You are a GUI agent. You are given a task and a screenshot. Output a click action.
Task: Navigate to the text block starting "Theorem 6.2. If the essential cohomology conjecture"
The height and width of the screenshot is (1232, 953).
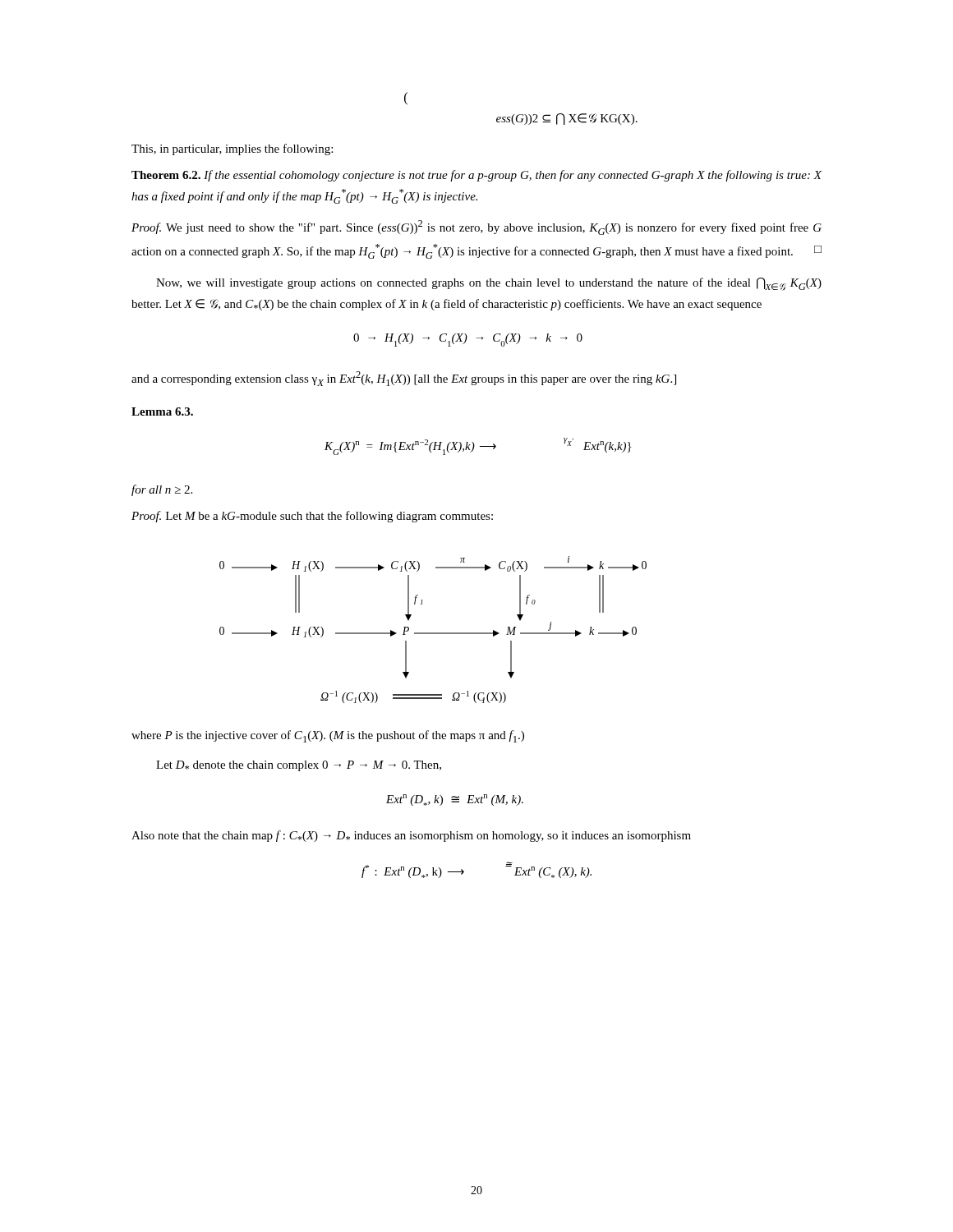476,187
